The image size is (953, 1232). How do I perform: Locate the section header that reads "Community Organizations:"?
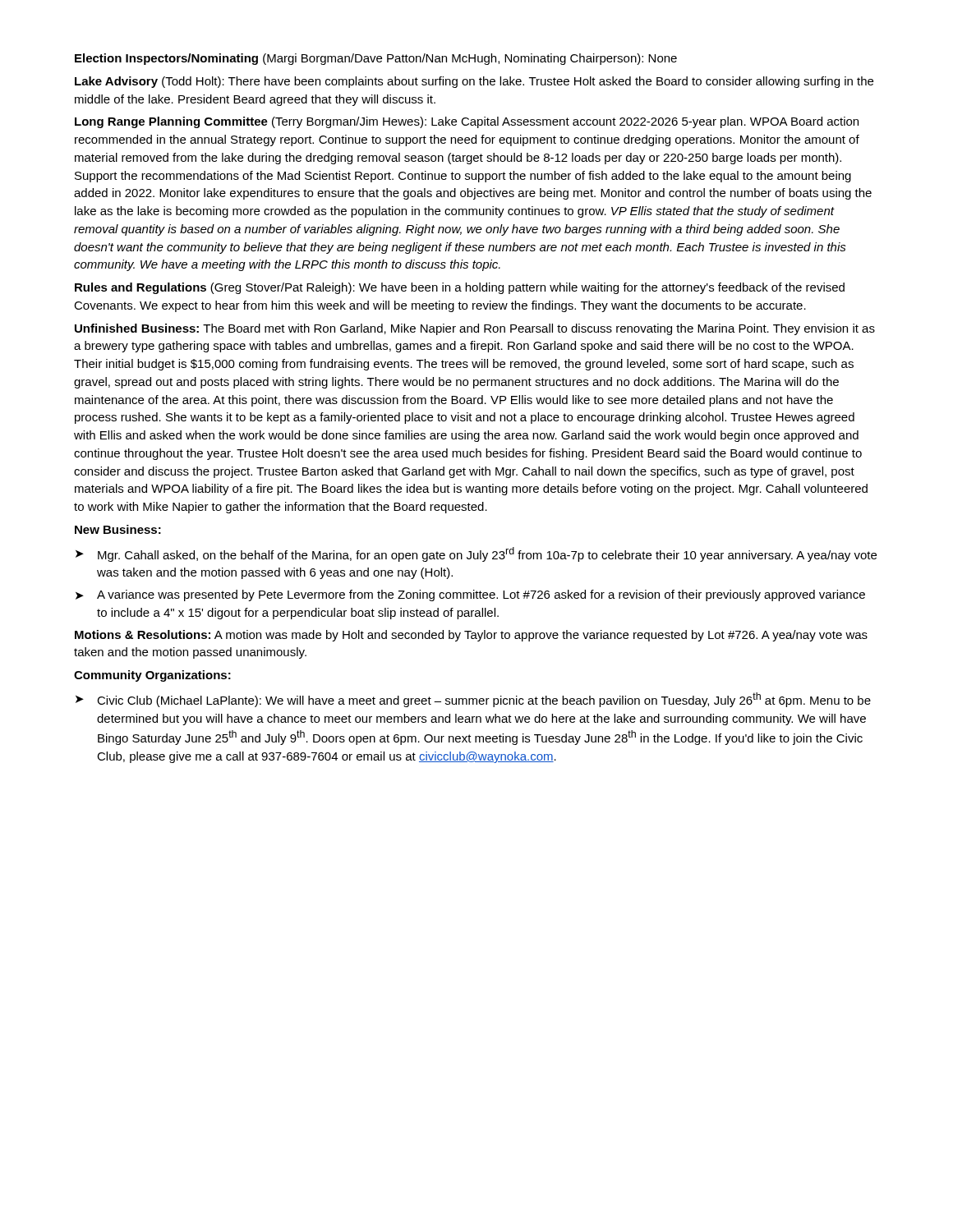coord(153,675)
